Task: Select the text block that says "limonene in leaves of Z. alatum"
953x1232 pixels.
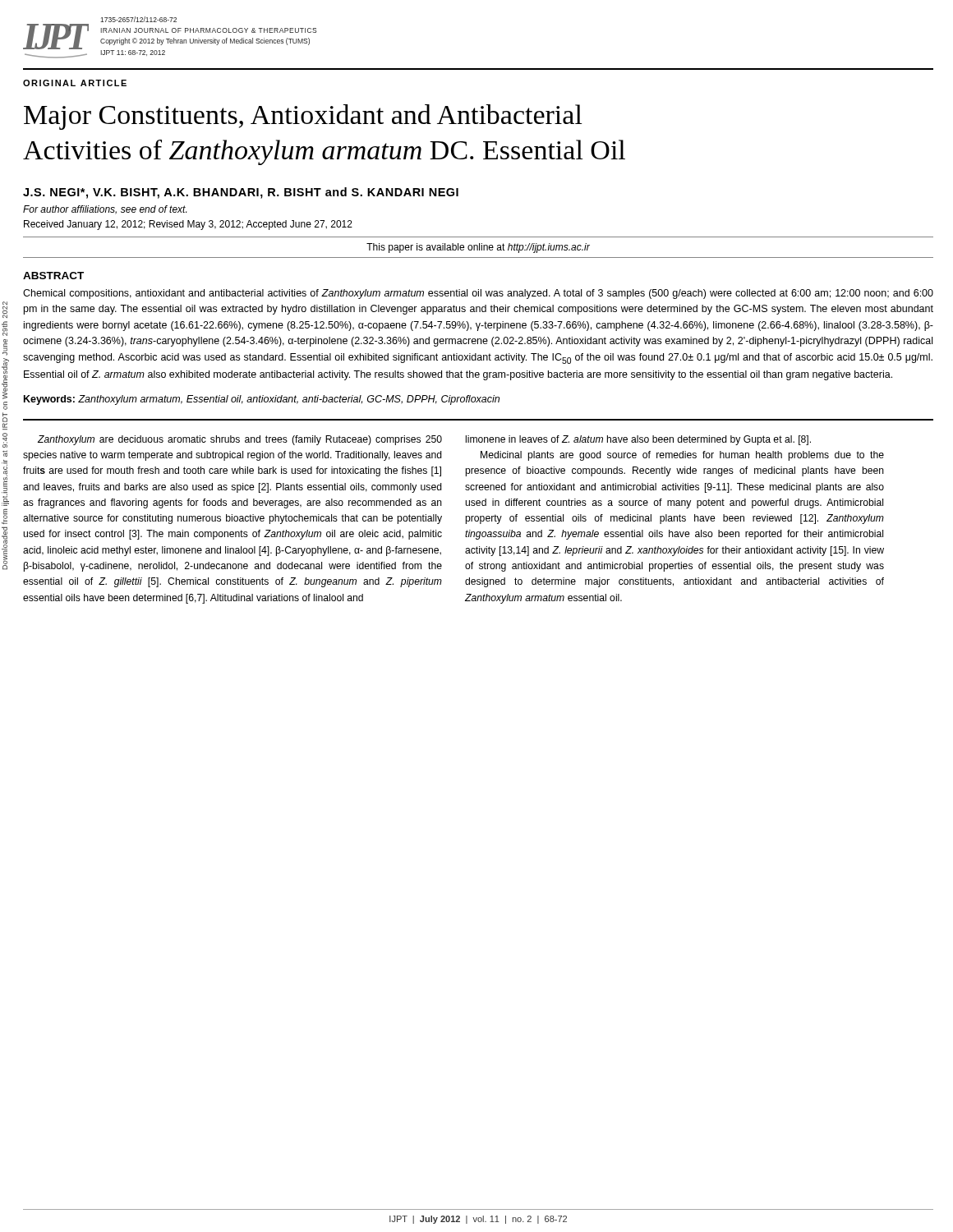Action: pos(674,519)
